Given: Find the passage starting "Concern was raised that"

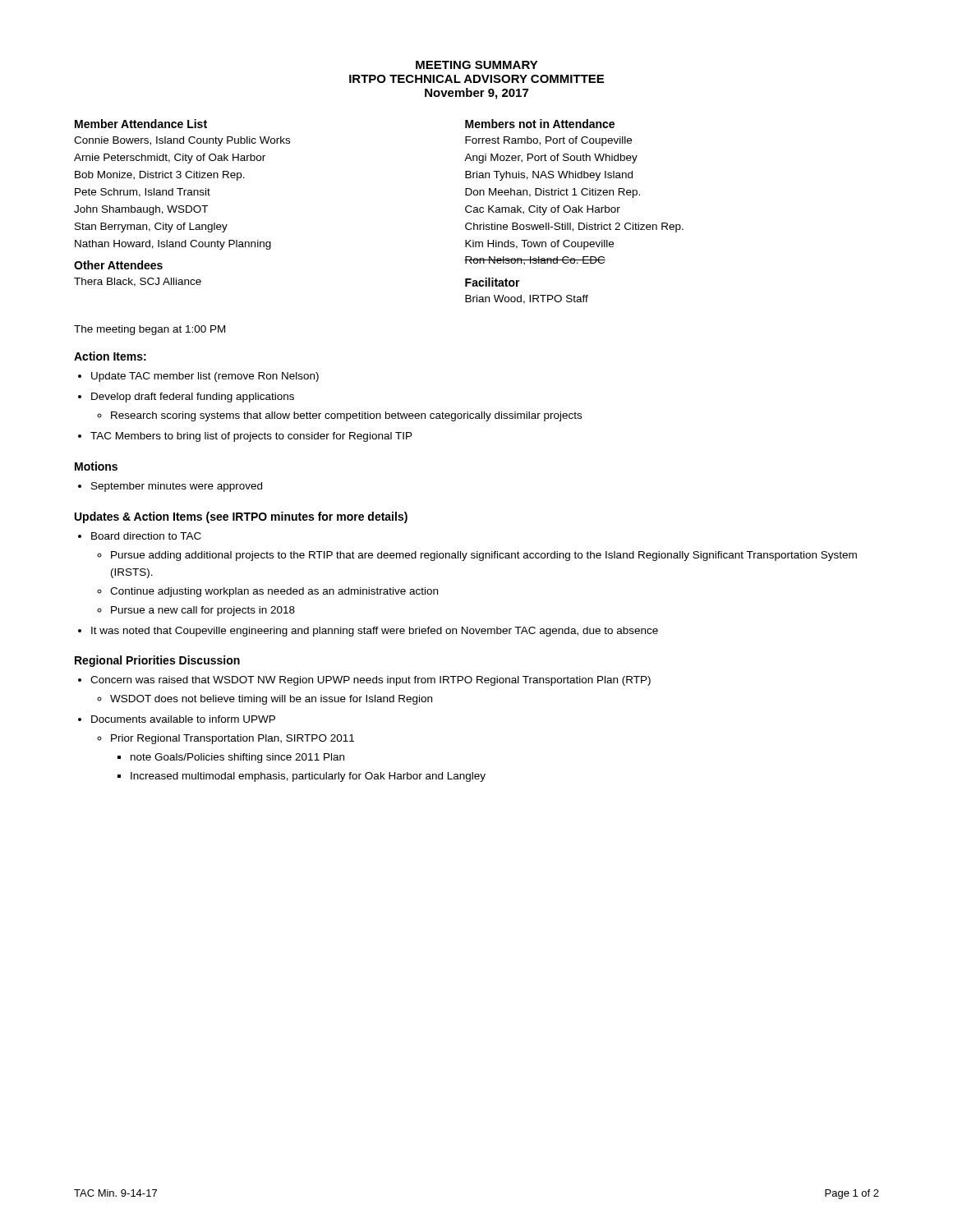Looking at the screenshot, I should pyautogui.click(x=485, y=691).
